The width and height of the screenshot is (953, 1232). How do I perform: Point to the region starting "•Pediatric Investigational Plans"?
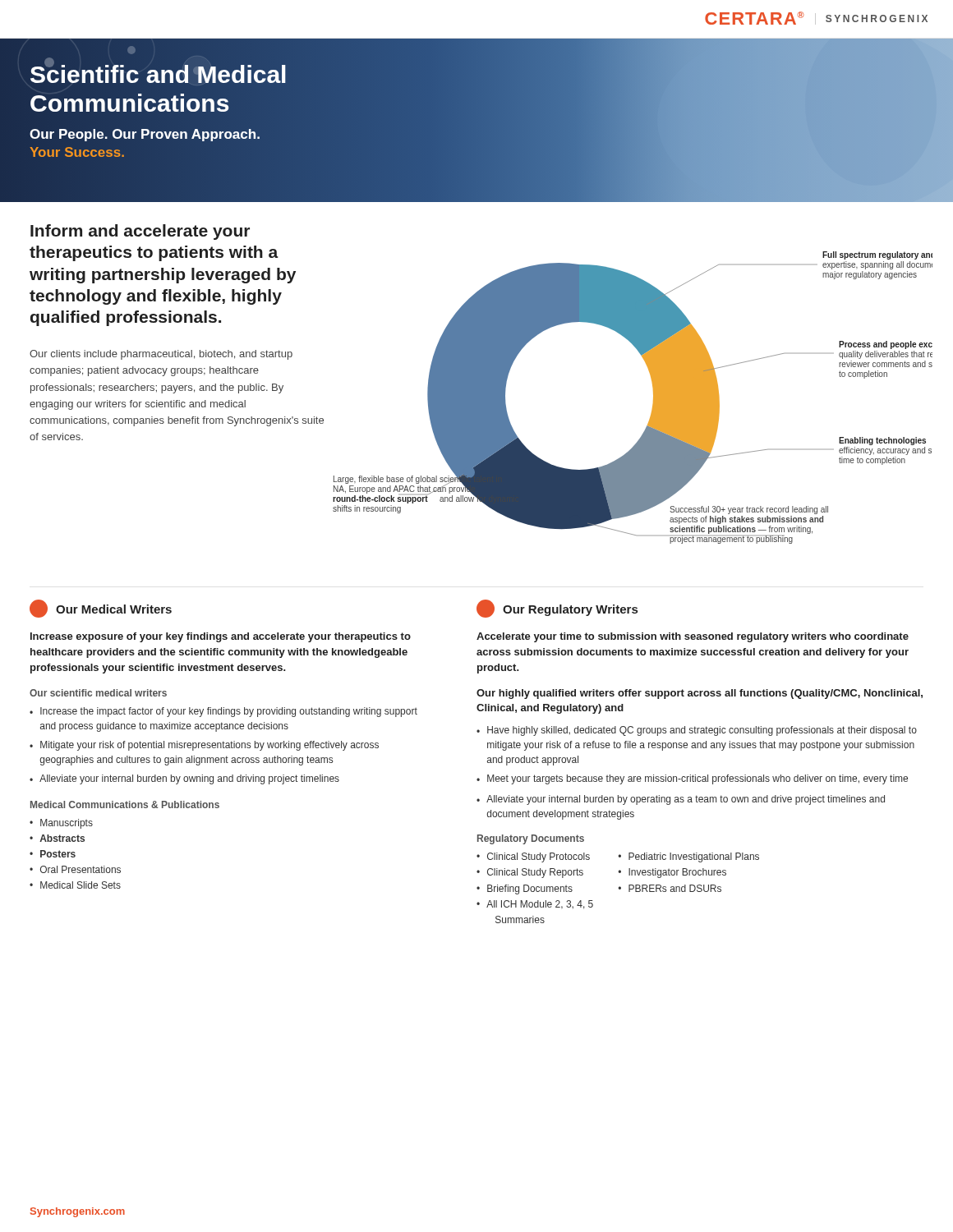click(689, 857)
